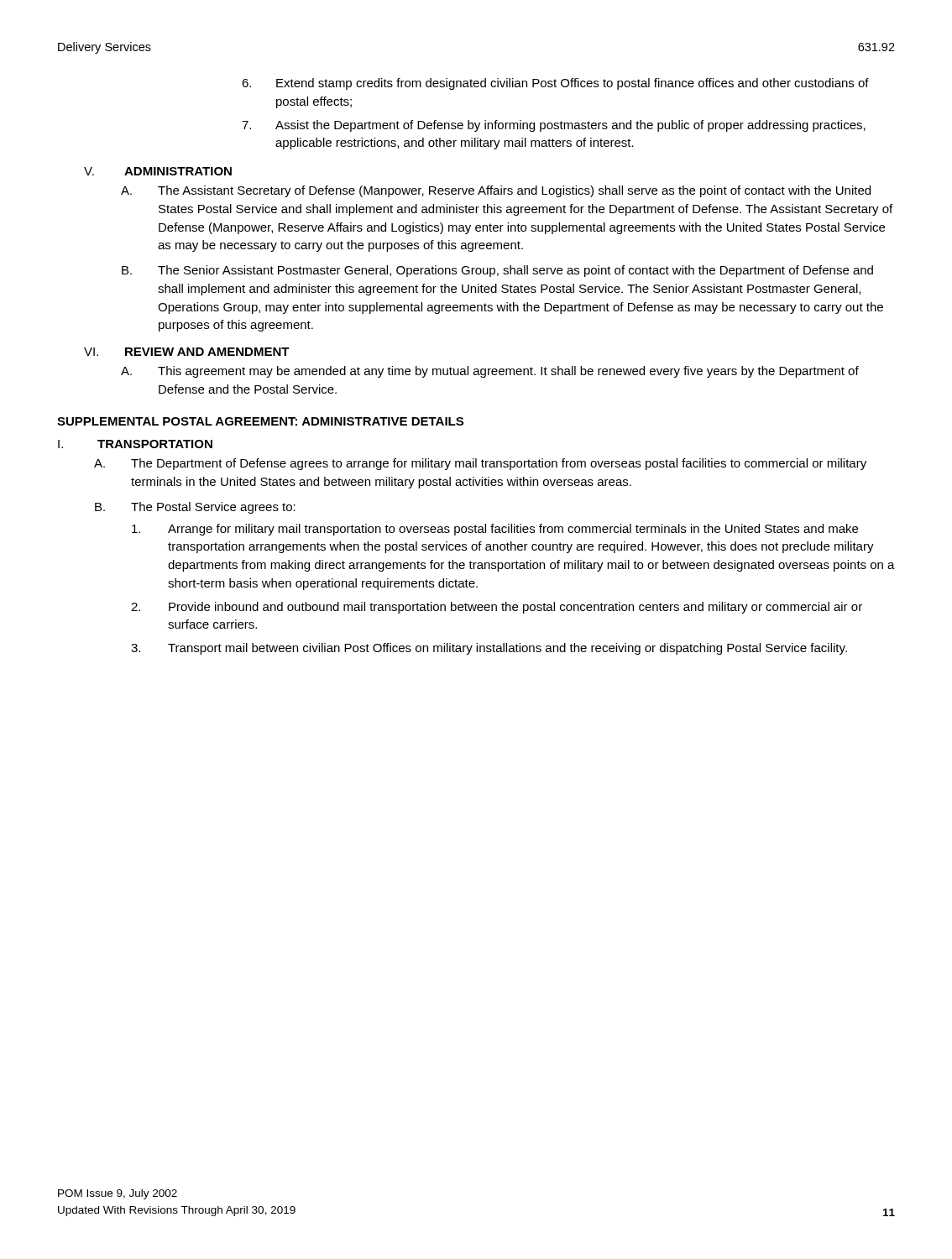Locate the text starting "7. Assist the"
952x1259 pixels.
pos(568,134)
